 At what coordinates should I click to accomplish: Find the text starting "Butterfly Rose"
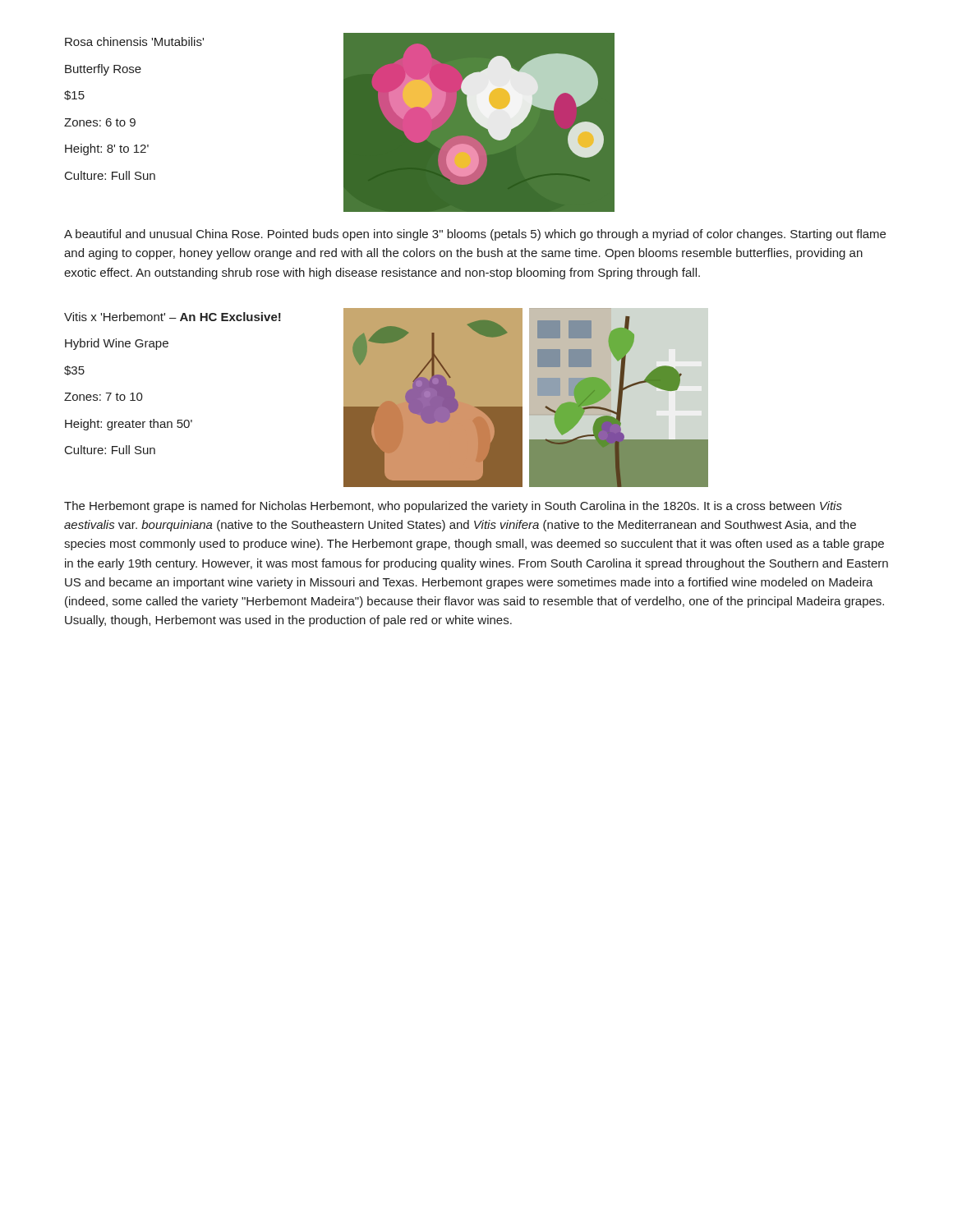[103, 70]
